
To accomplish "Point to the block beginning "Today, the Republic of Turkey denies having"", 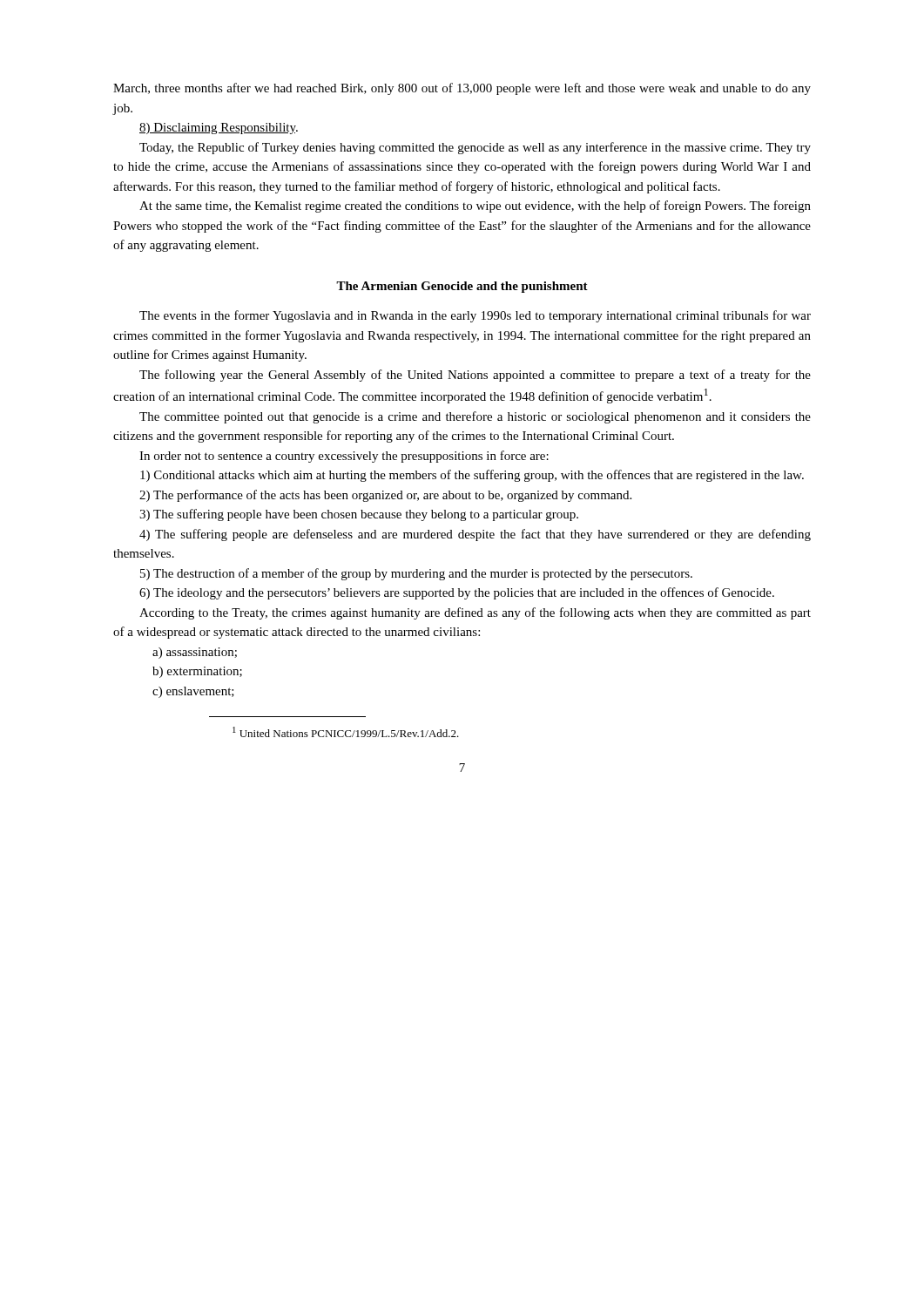I will point(462,167).
